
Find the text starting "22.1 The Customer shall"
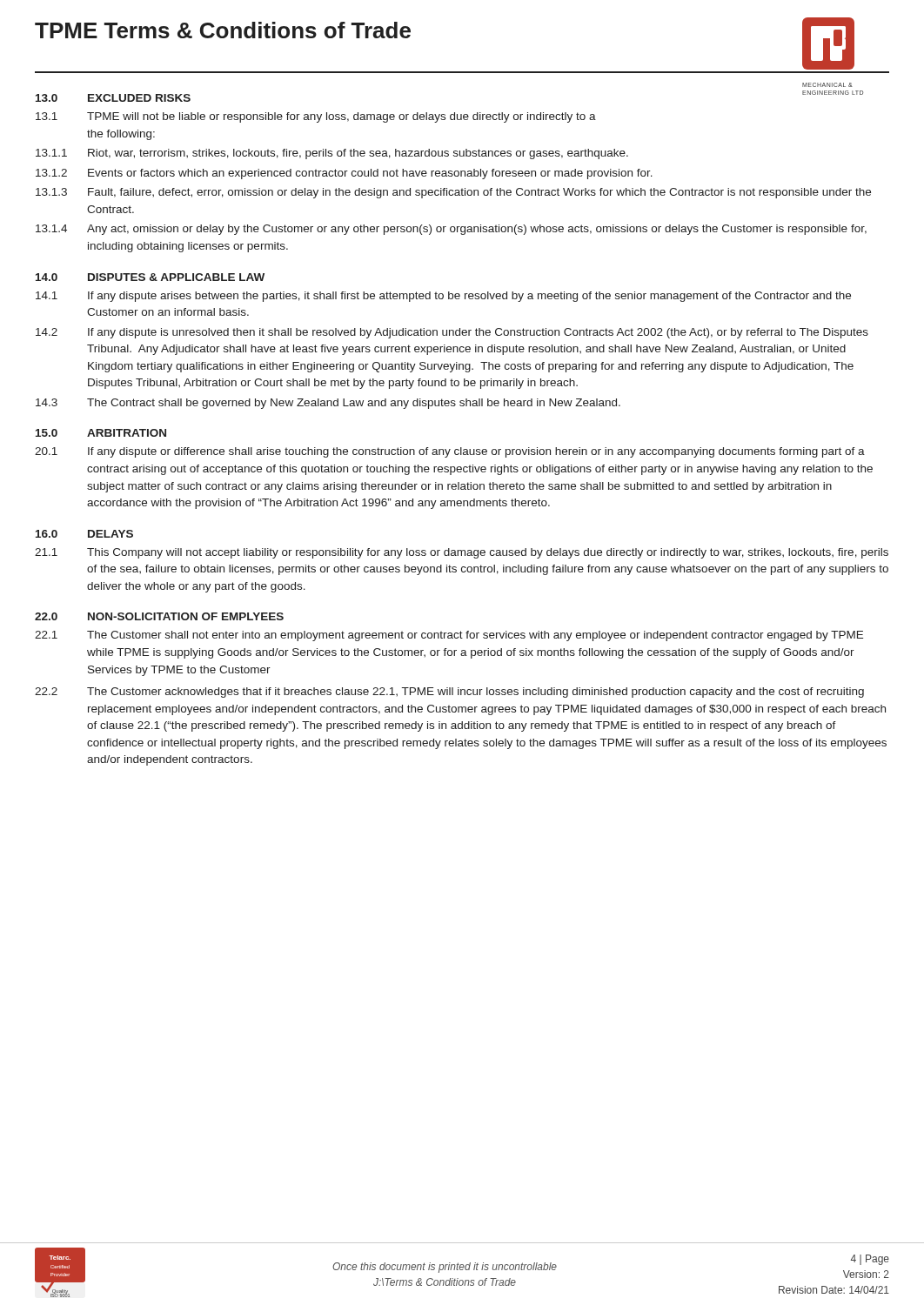462,652
